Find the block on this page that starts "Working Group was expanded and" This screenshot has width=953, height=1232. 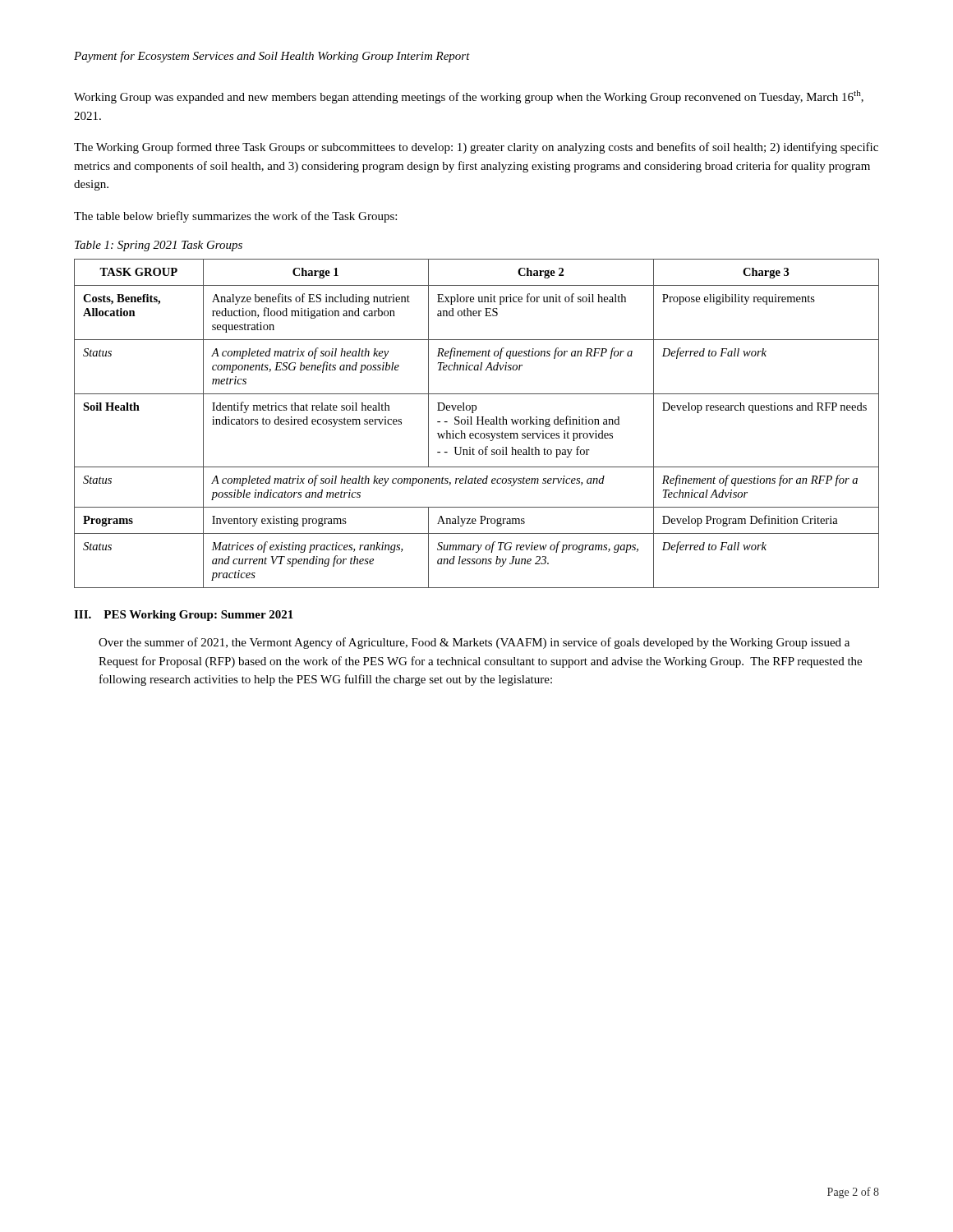(x=469, y=105)
